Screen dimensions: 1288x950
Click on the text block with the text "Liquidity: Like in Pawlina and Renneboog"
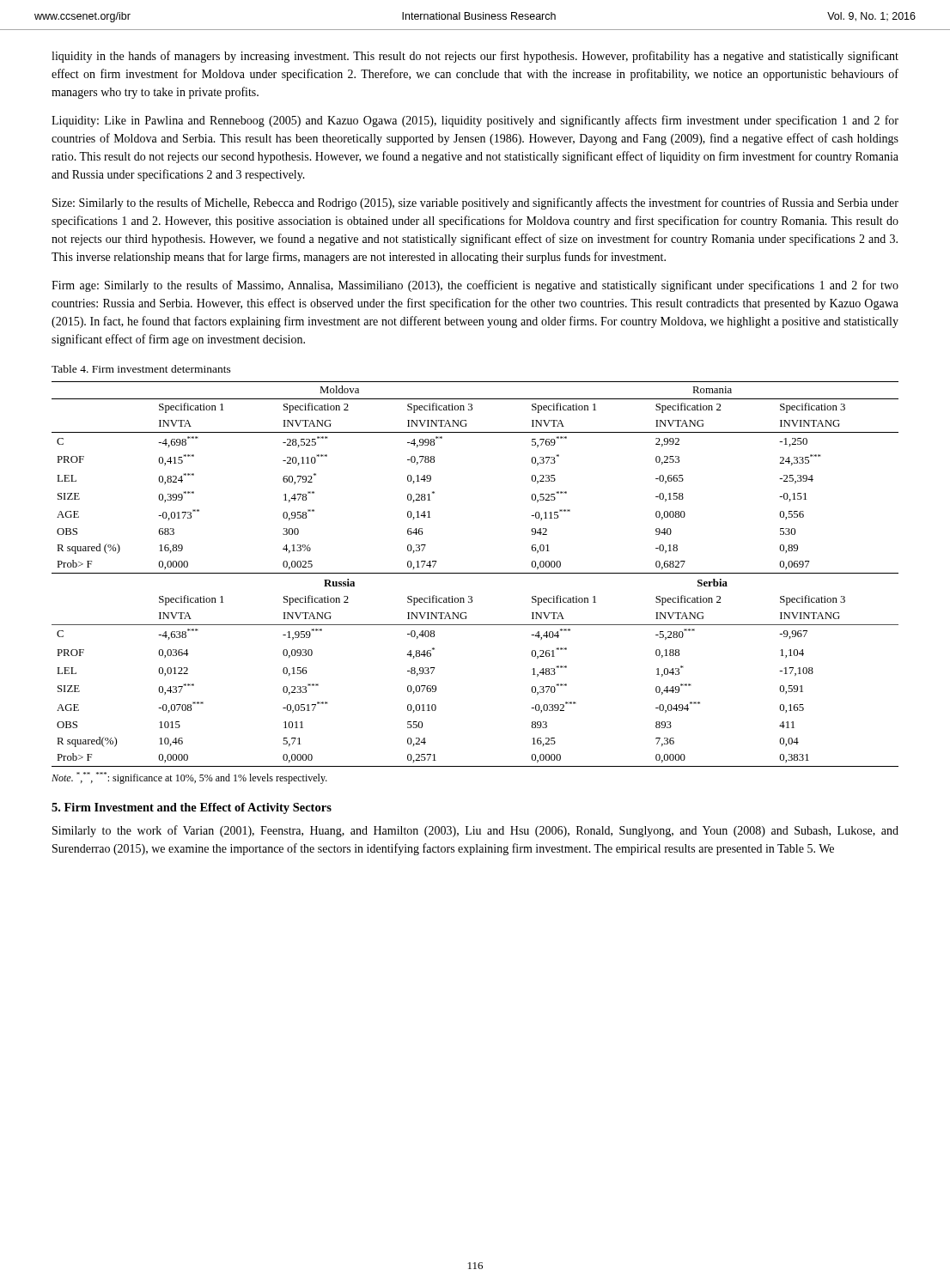[x=475, y=148]
